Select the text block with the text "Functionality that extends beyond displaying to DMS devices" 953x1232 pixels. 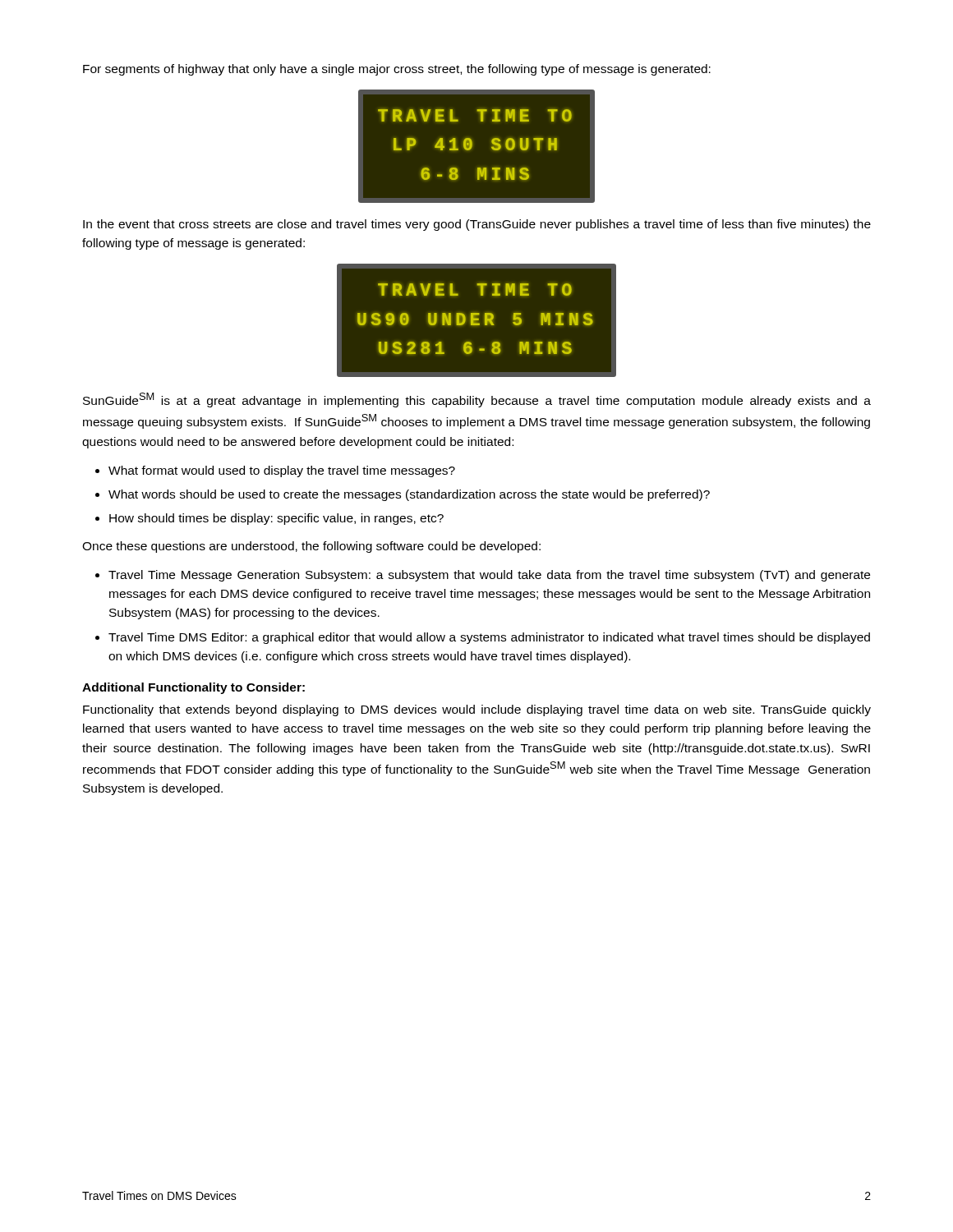click(x=476, y=749)
